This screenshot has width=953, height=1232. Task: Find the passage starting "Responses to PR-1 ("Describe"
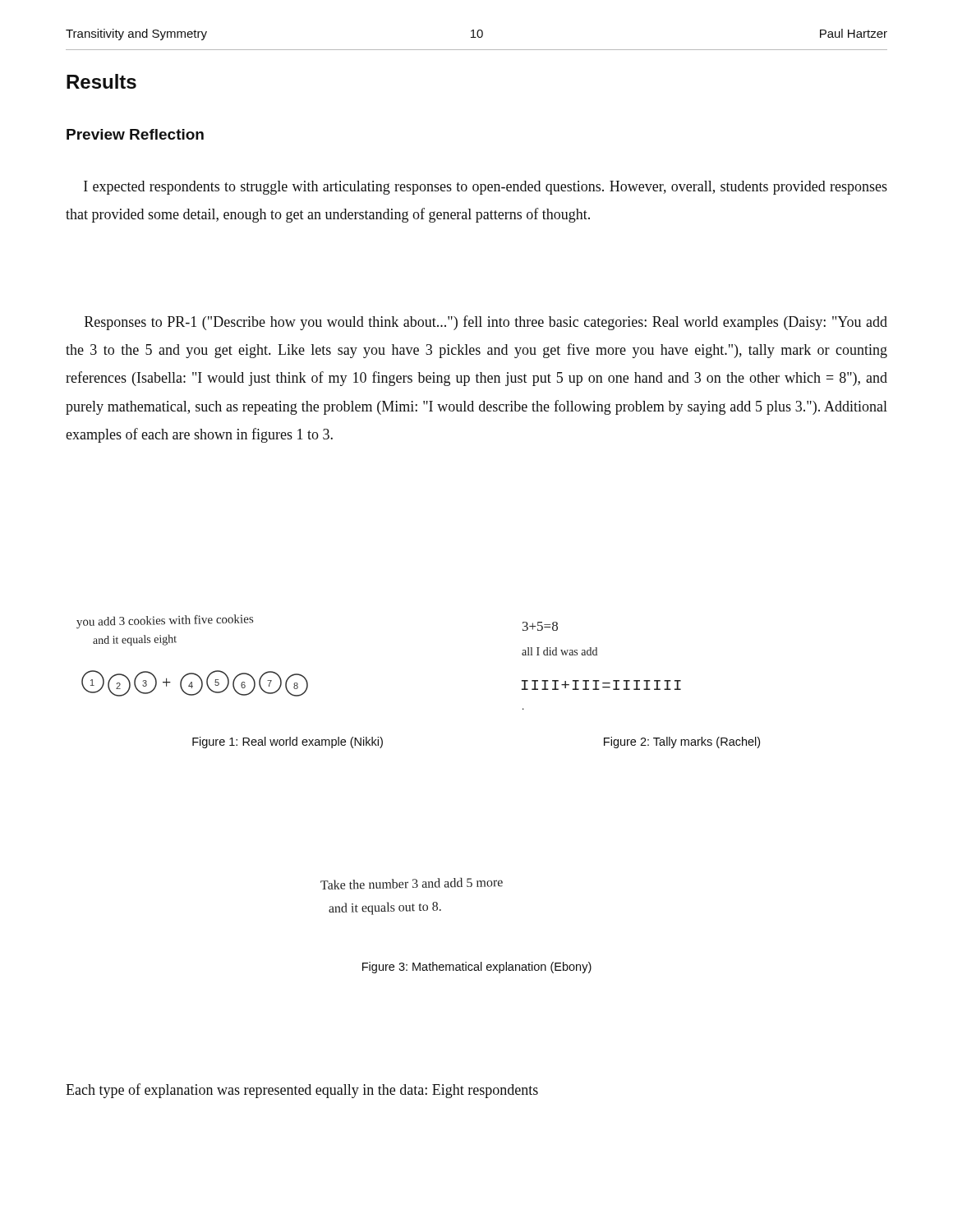[x=476, y=378]
